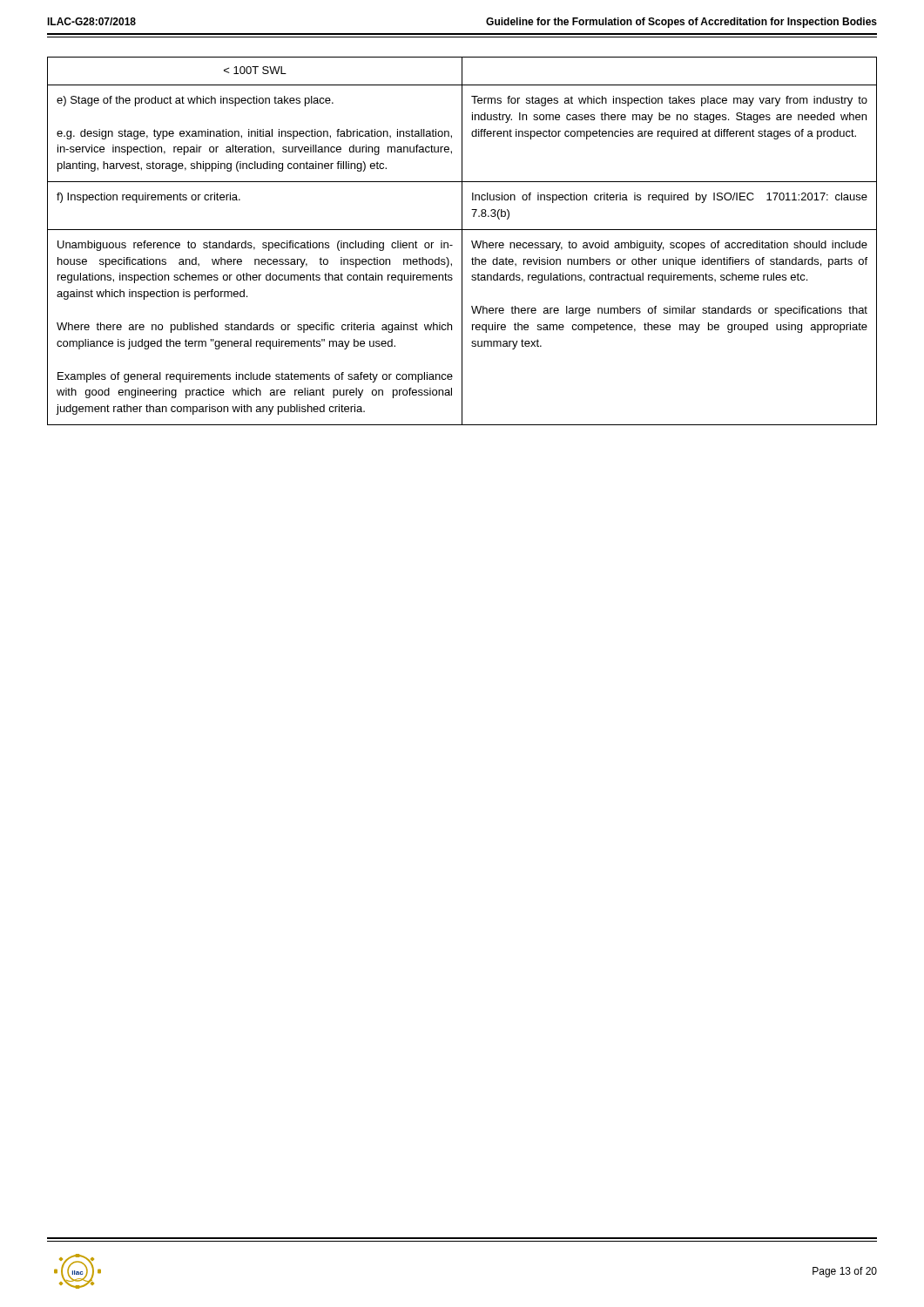This screenshot has width=924, height=1307.
Task: Select the logo
Action: [x=78, y=1271]
